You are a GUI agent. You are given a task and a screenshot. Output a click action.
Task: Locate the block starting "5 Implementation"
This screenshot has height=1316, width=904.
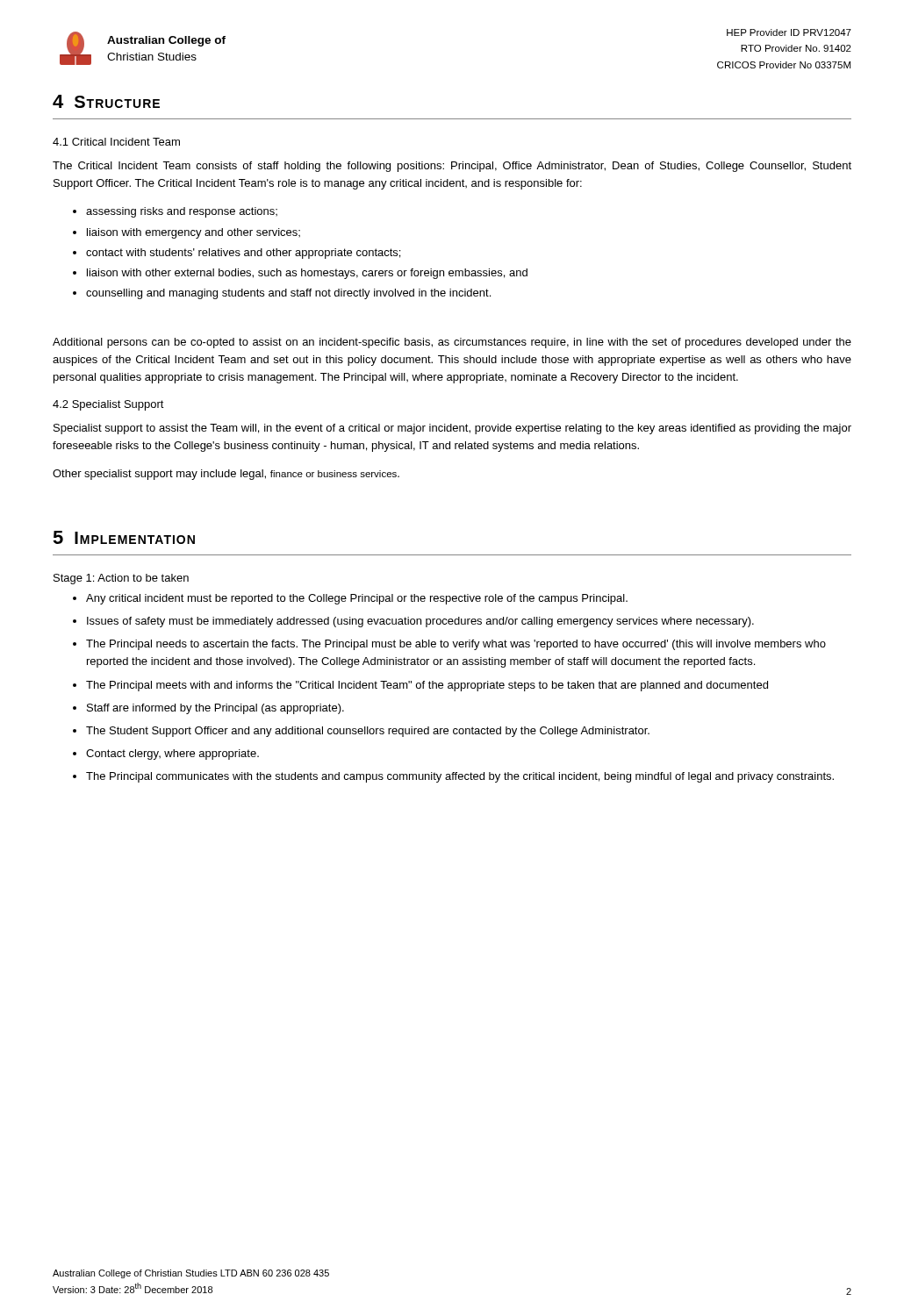tap(125, 538)
